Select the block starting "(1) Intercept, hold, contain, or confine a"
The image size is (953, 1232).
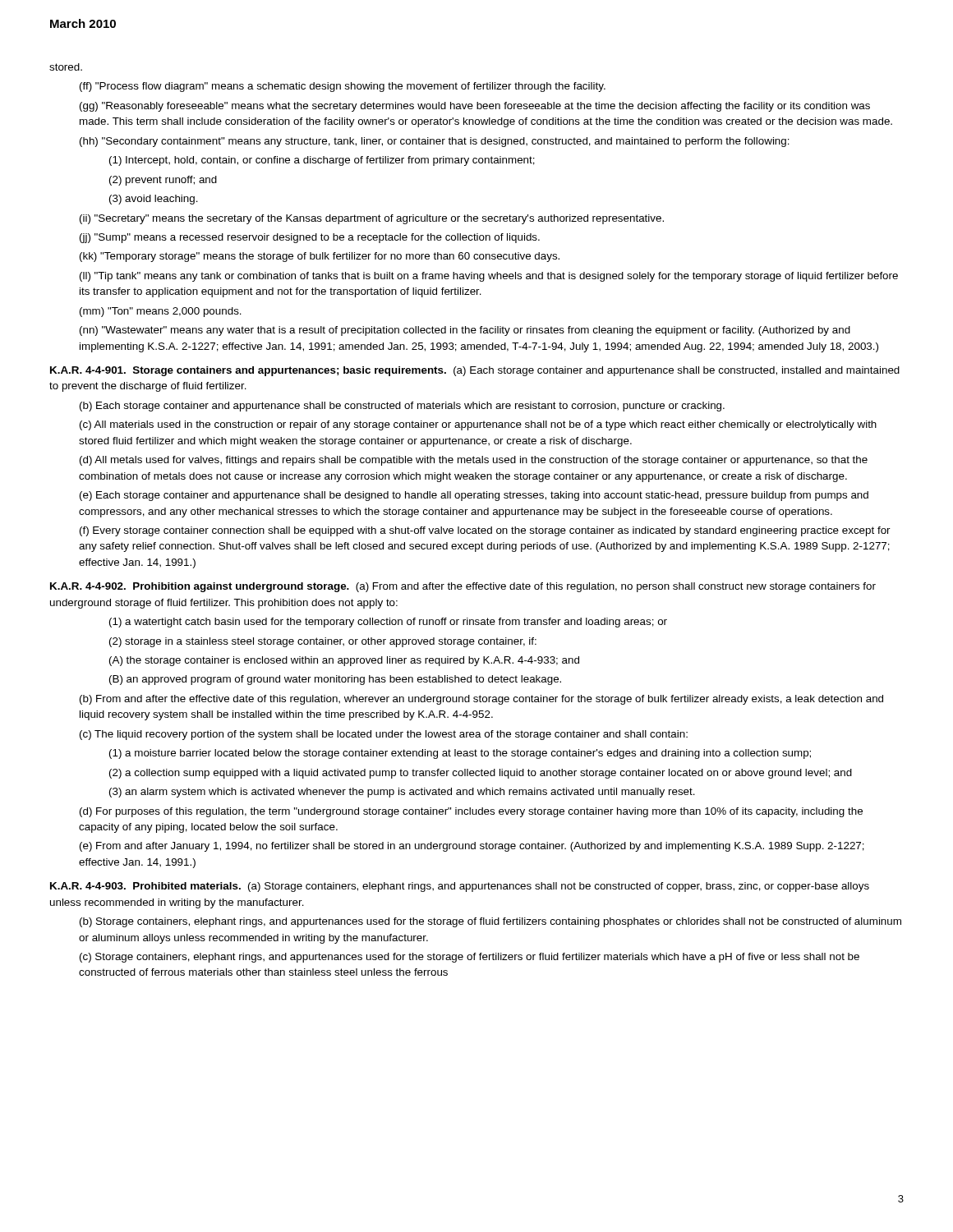click(x=322, y=160)
